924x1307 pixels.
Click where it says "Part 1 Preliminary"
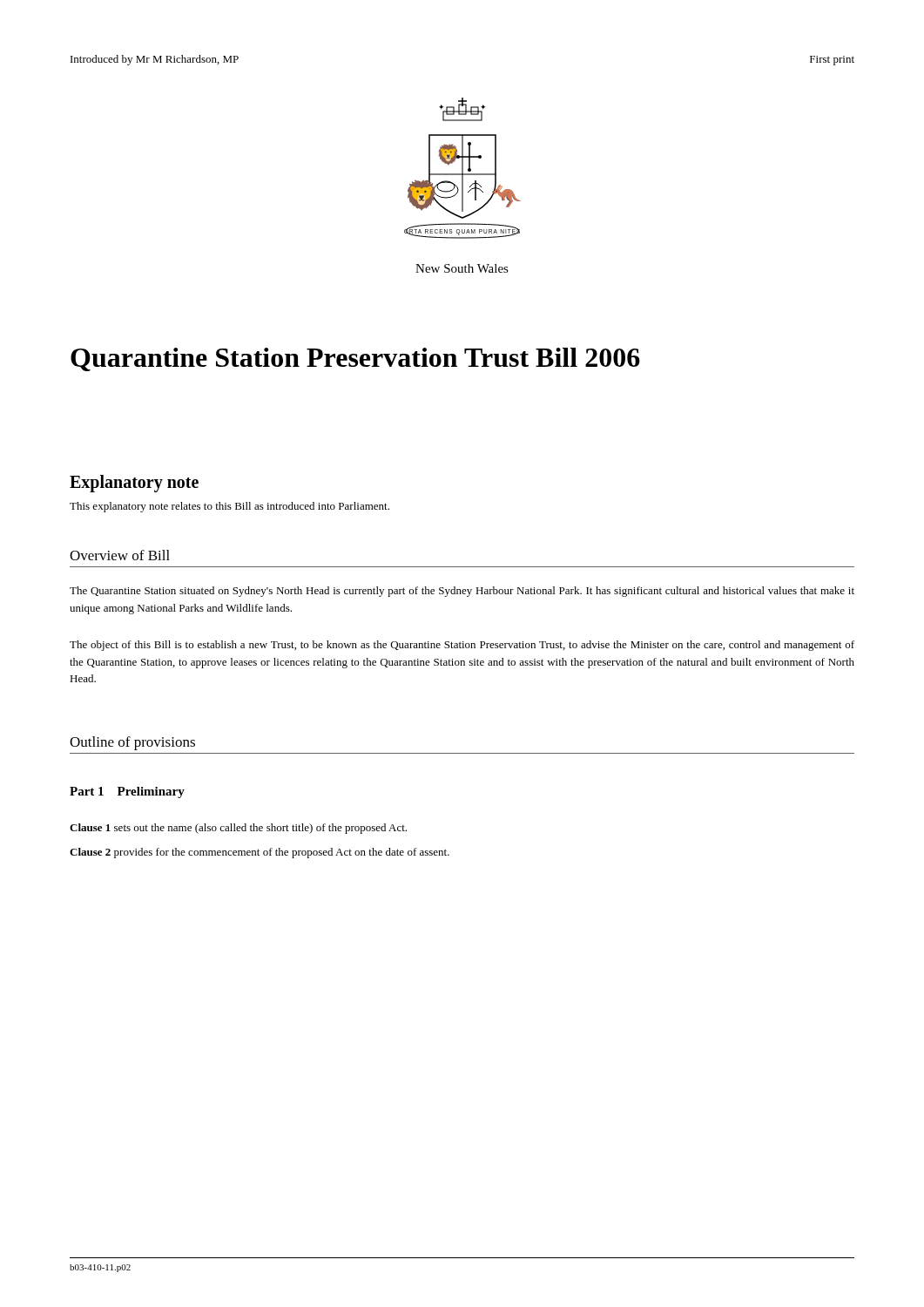pyautogui.click(x=127, y=792)
